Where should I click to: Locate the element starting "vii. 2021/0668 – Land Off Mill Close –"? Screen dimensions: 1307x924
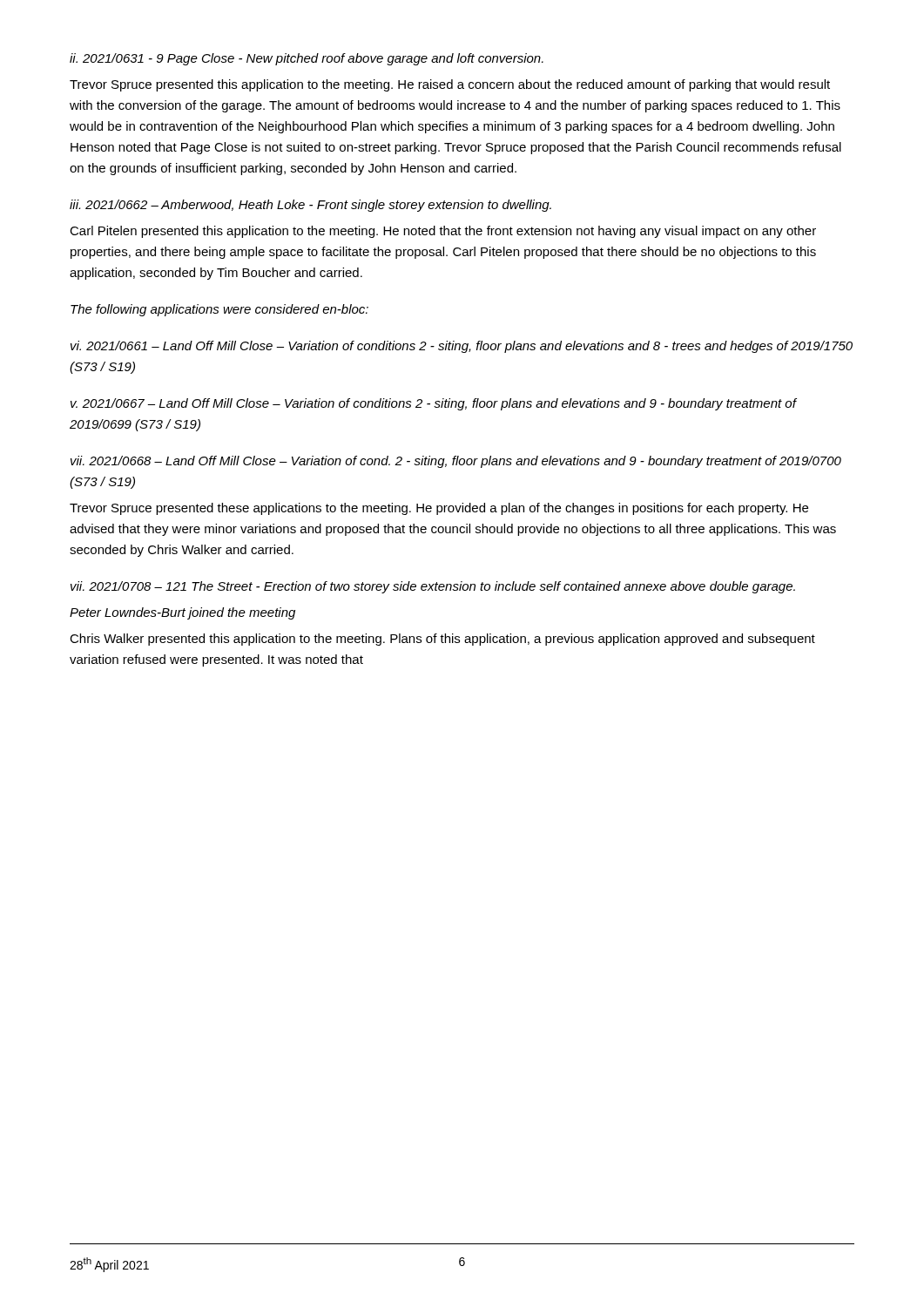coord(462,504)
